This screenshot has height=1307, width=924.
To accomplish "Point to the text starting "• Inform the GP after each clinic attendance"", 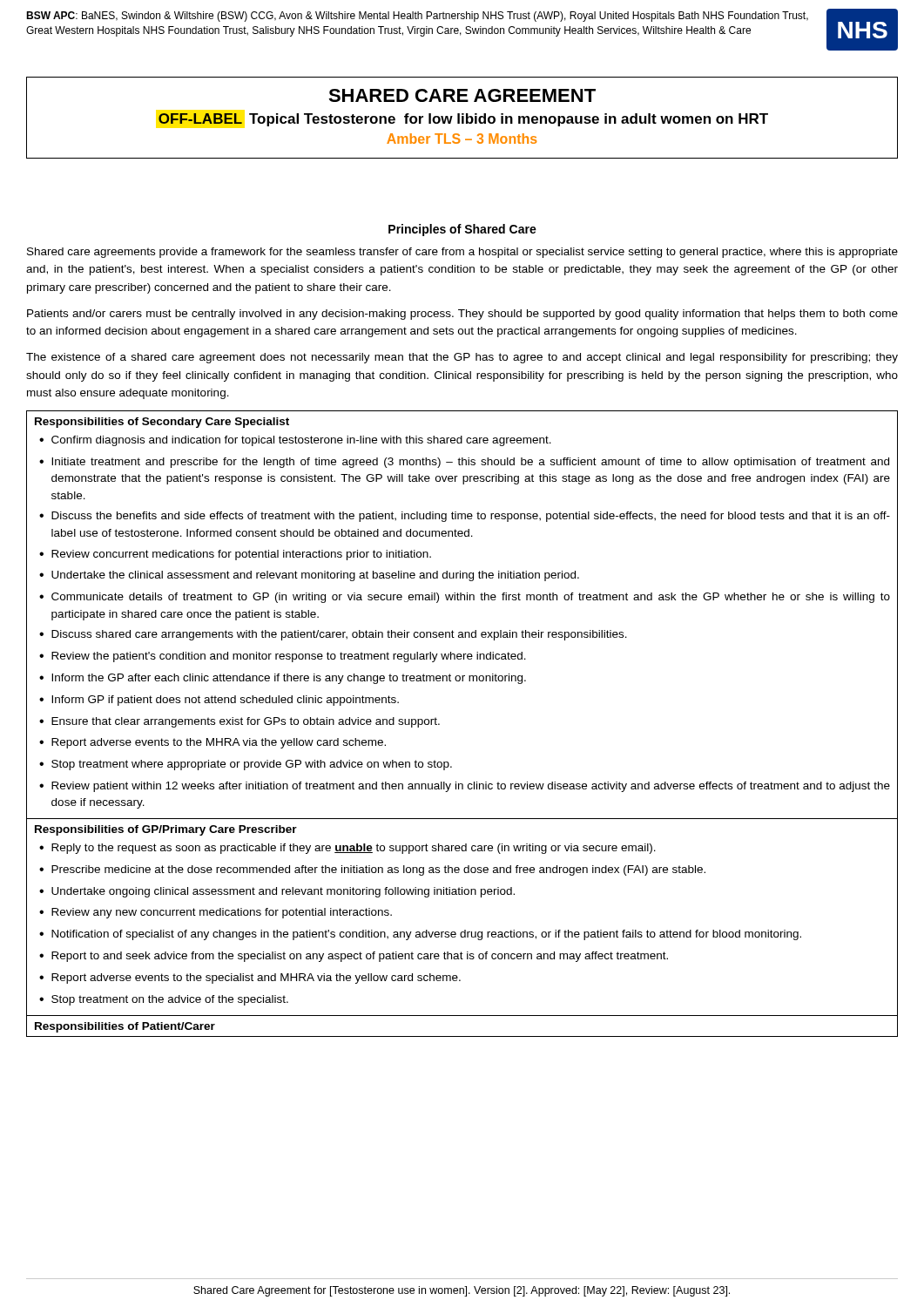I will click(x=283, y=678).
